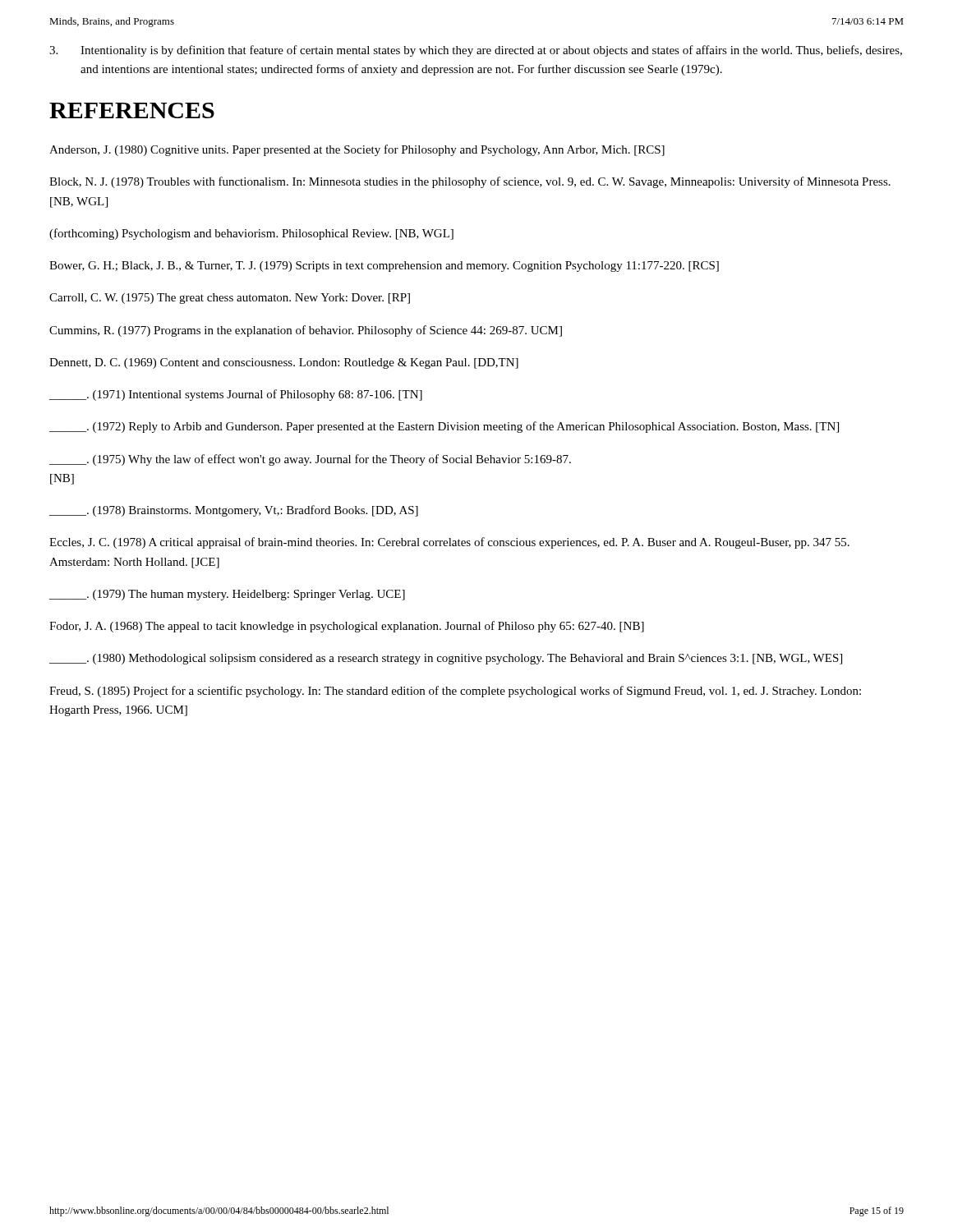953x1232 pixels.
Task: Locate the element starting "Anderson, J. (1980) Cognitive units. Paper presented at"
Action: coord(357,150)
